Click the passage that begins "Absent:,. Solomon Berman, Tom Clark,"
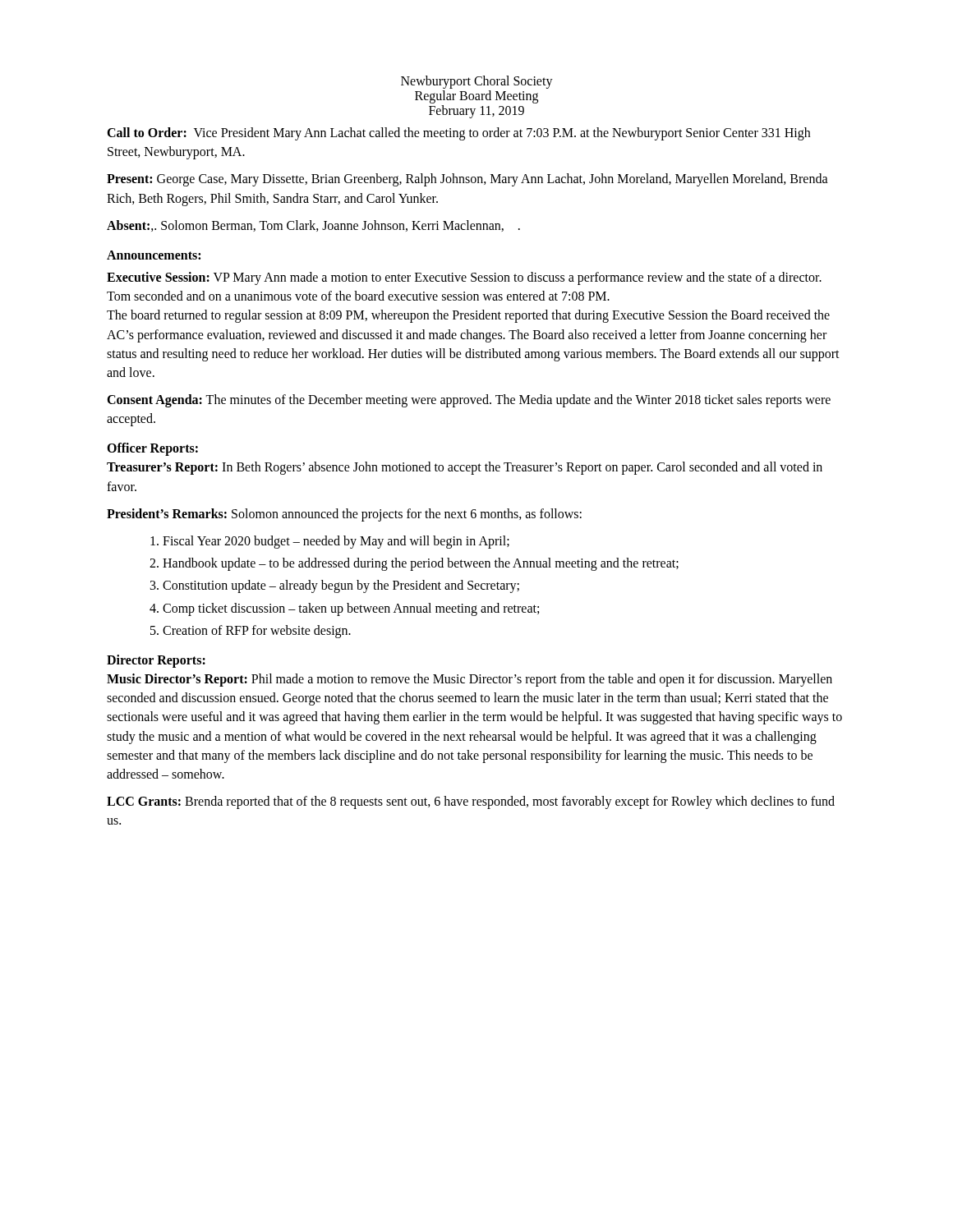 (x=476, y=225)
